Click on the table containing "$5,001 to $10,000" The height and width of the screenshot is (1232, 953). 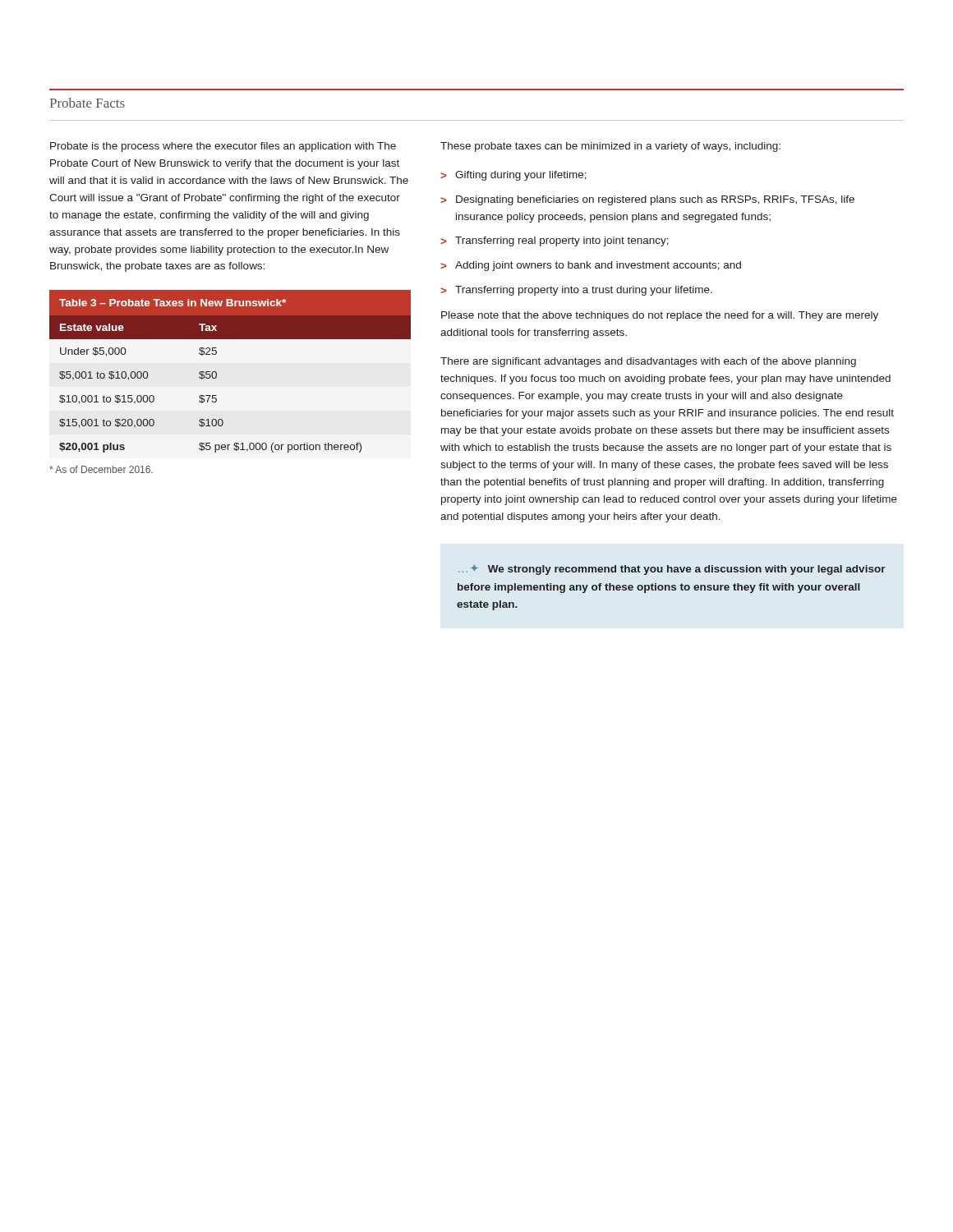(x=230, y=374)
